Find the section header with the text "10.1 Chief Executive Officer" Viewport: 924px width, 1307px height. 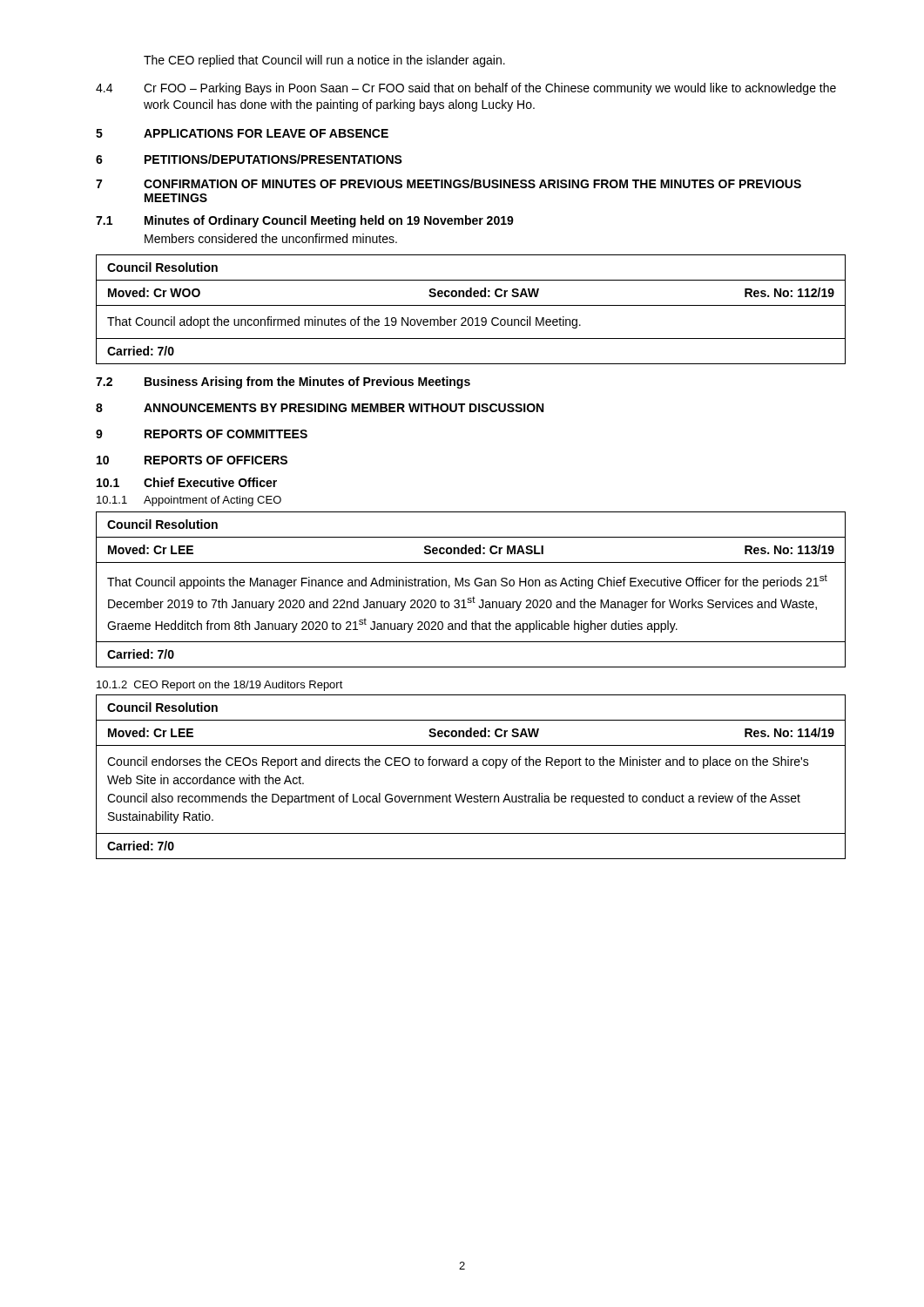187,482
